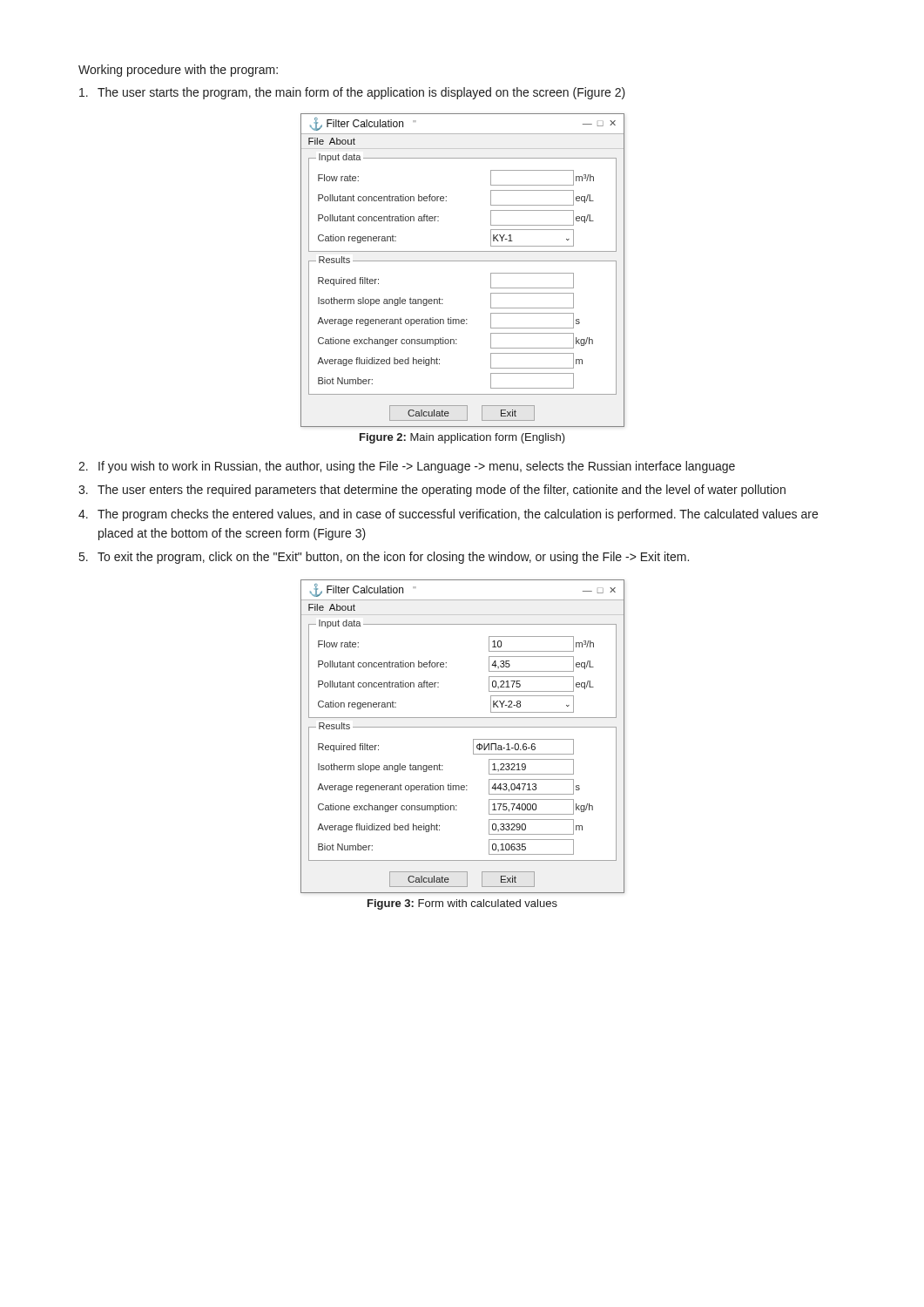Select the region starting "3. The user"
The image size is (924, 1307).
click(462, 491)
